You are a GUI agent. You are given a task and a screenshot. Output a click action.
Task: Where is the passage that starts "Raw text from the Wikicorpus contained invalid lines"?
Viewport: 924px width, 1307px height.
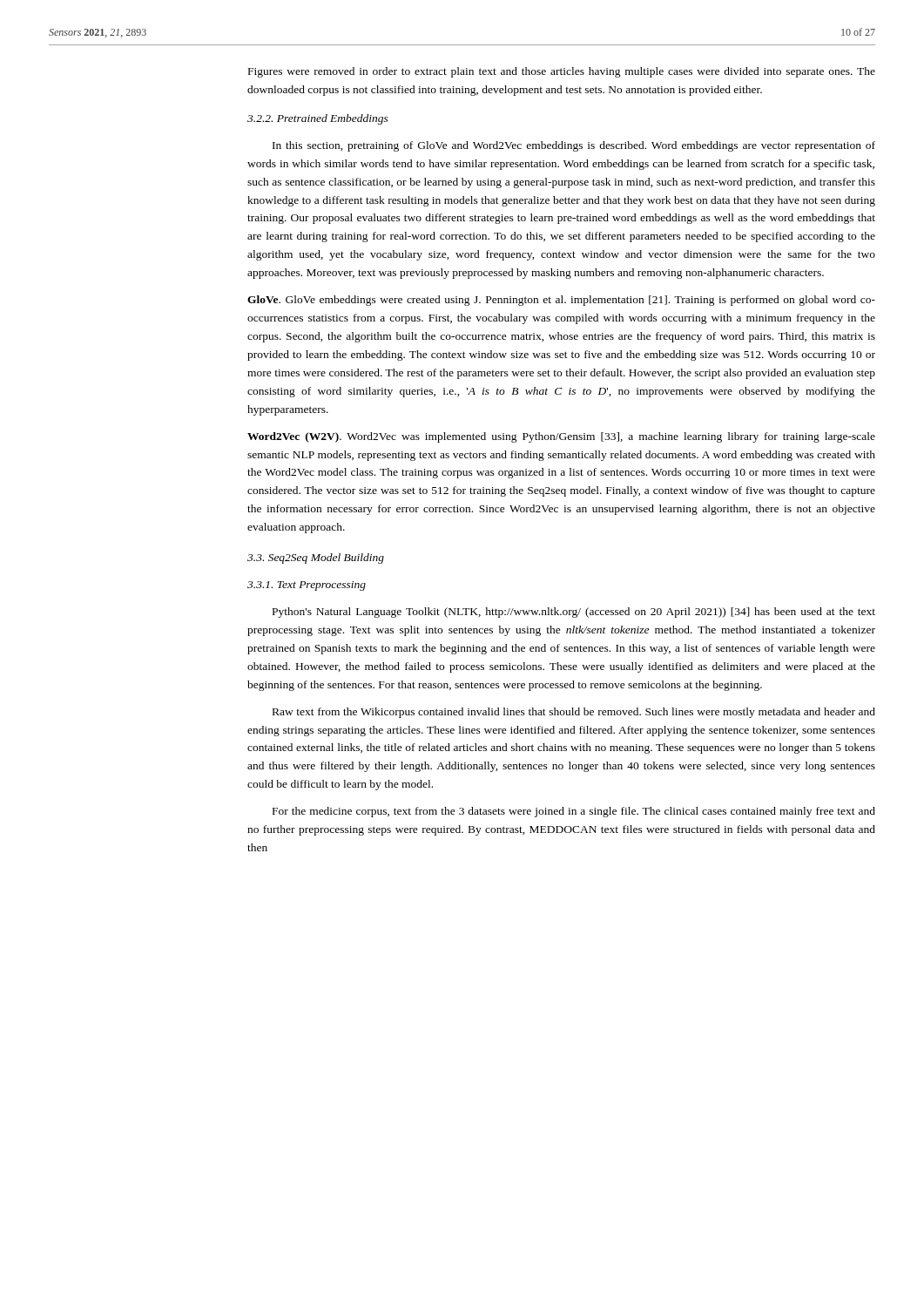(561, 748)
